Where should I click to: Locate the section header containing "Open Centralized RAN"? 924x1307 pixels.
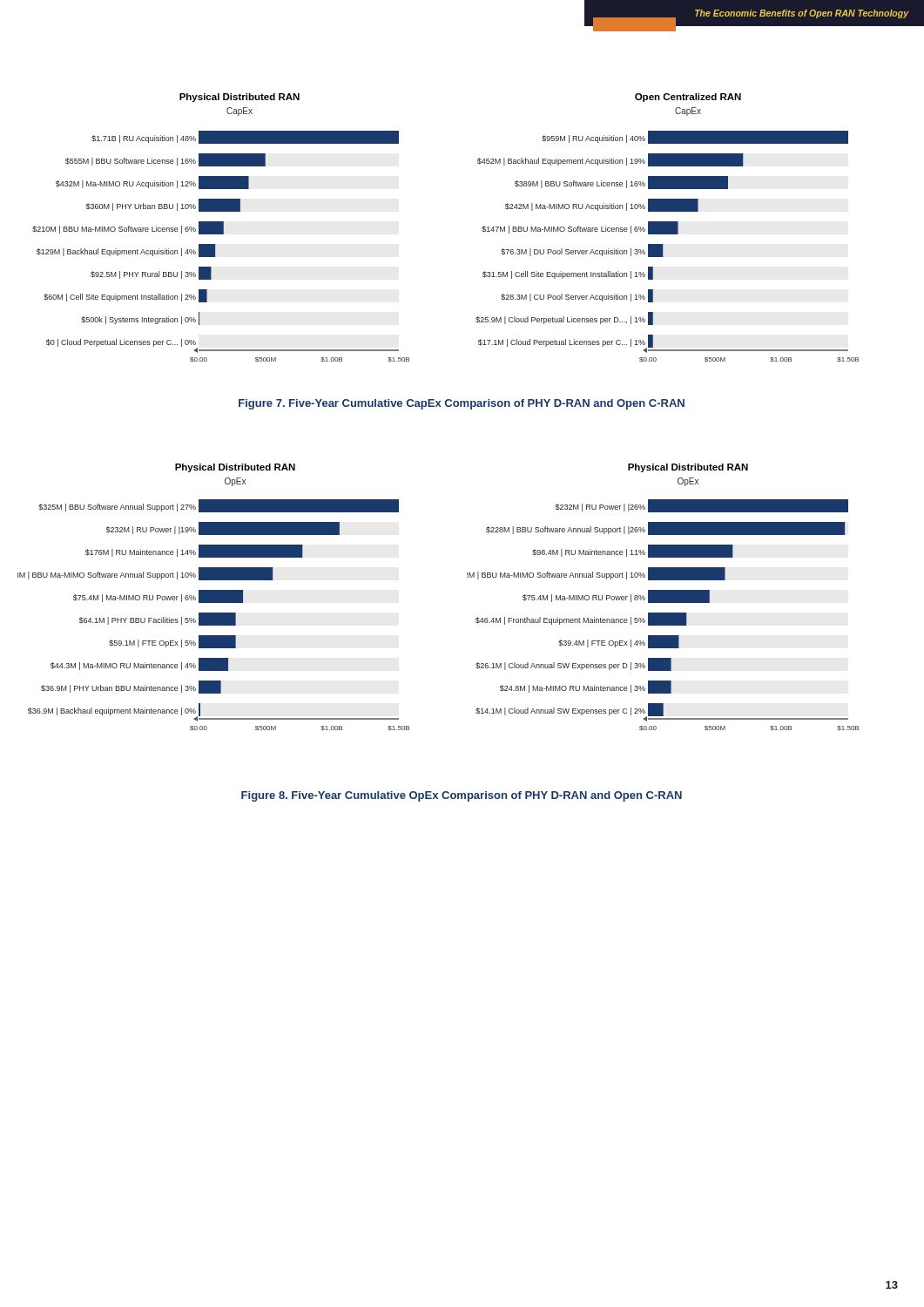coord(688,97)
